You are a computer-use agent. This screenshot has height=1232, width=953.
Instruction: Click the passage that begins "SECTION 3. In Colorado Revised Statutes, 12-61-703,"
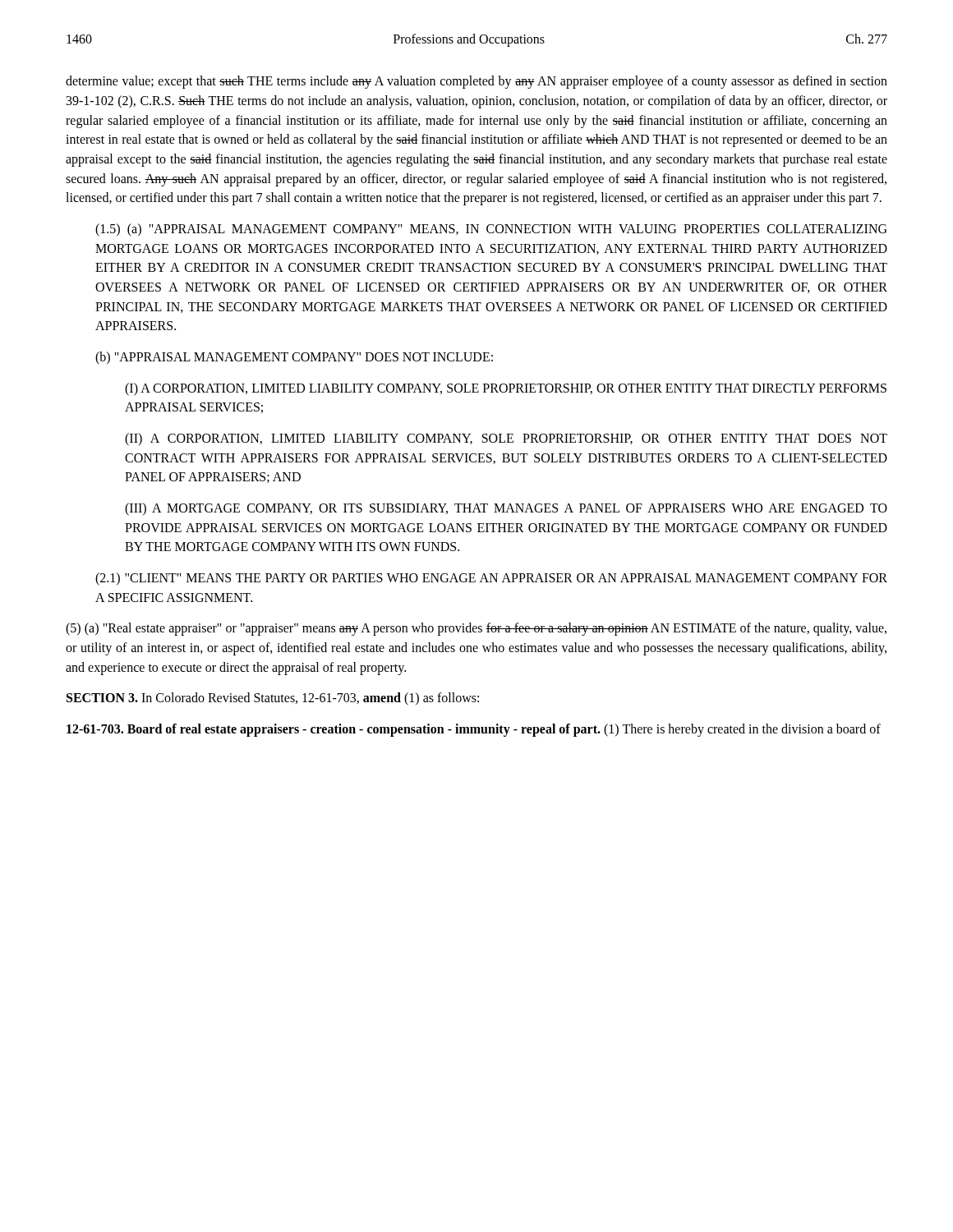273,698
